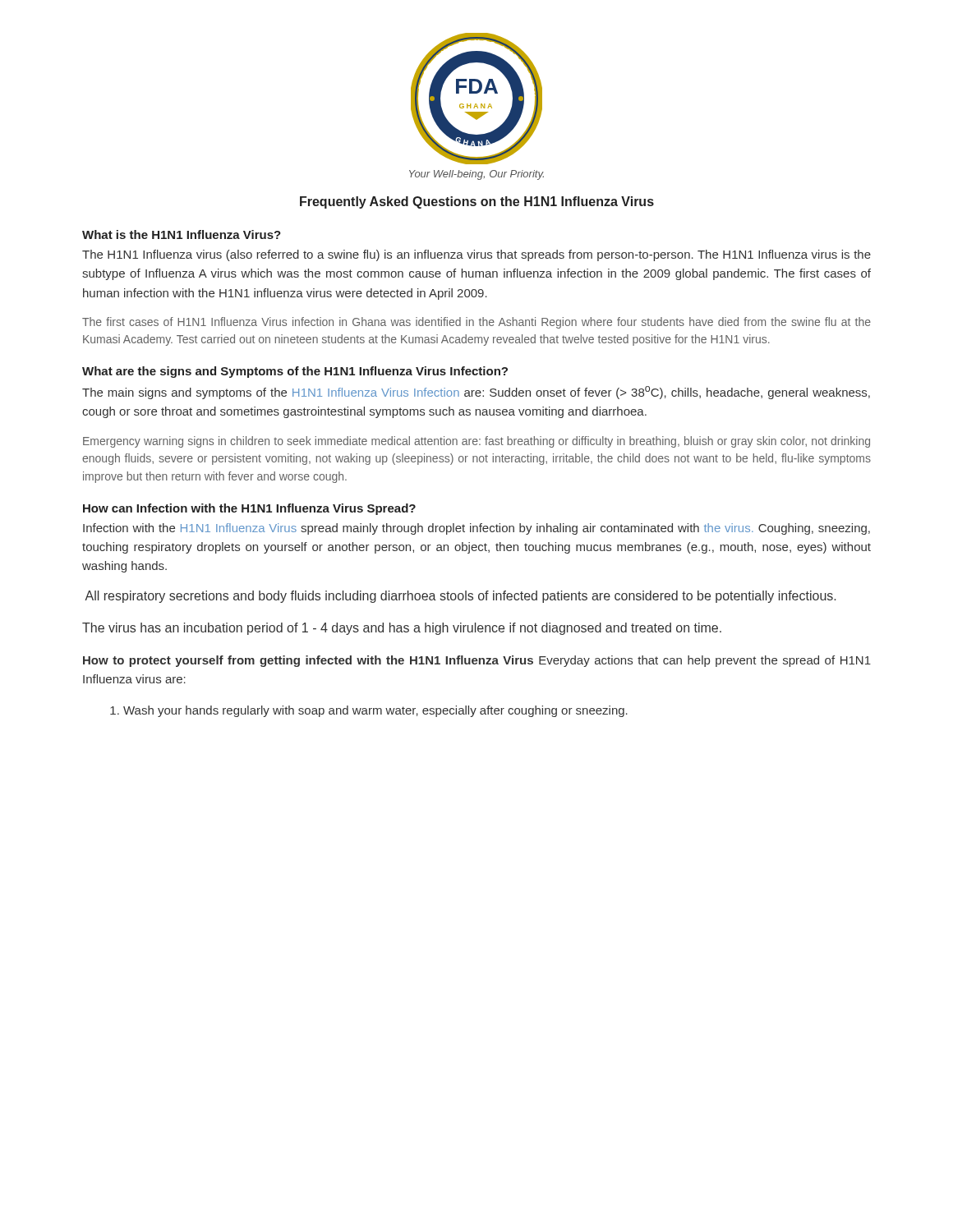Click on the title that says "Frequently Asked Questions on the H1N1 Influenza Virus"

[476, 202]
